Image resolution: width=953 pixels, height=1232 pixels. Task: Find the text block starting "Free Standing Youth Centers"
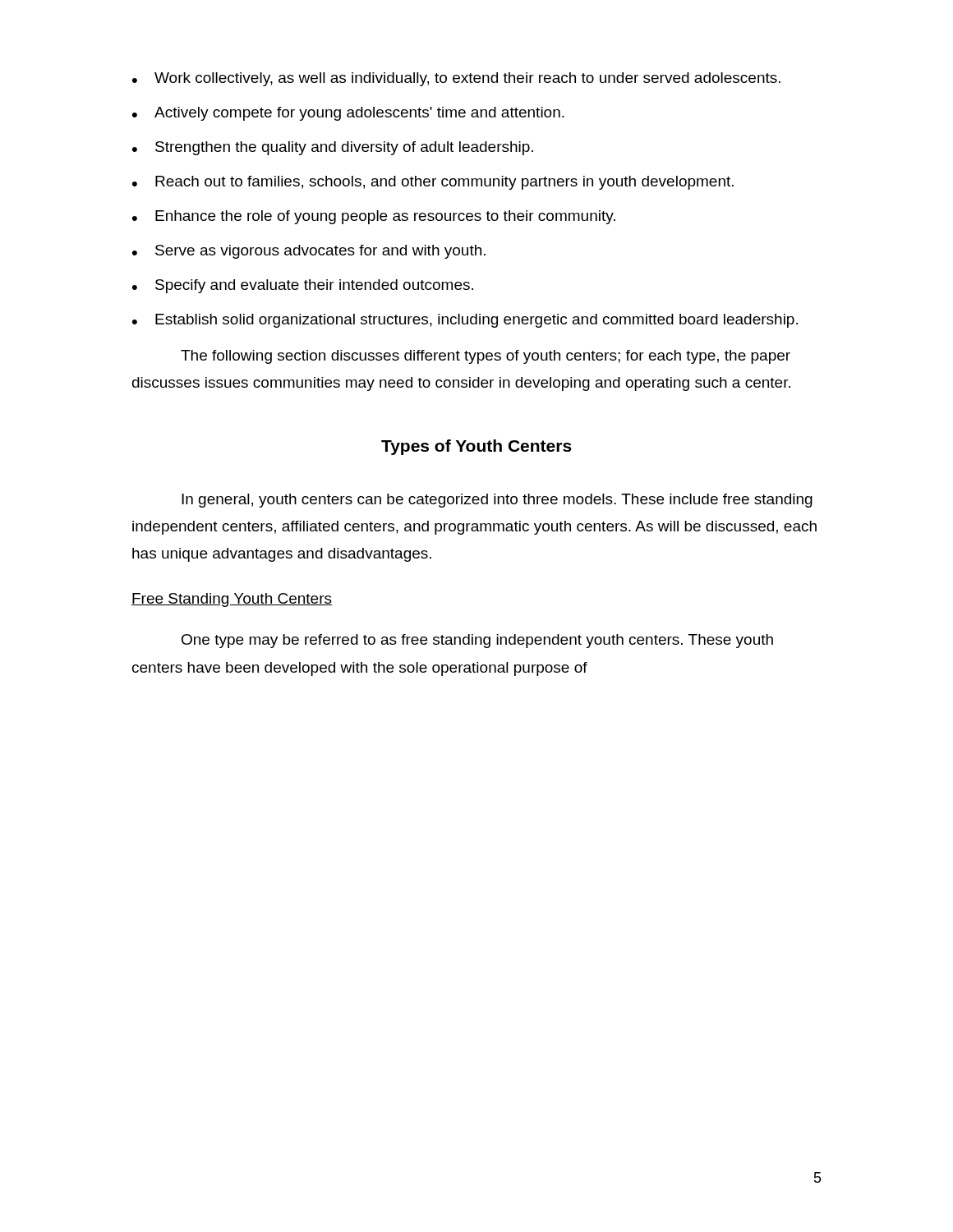pyautogui.click(x=232, y=599)
